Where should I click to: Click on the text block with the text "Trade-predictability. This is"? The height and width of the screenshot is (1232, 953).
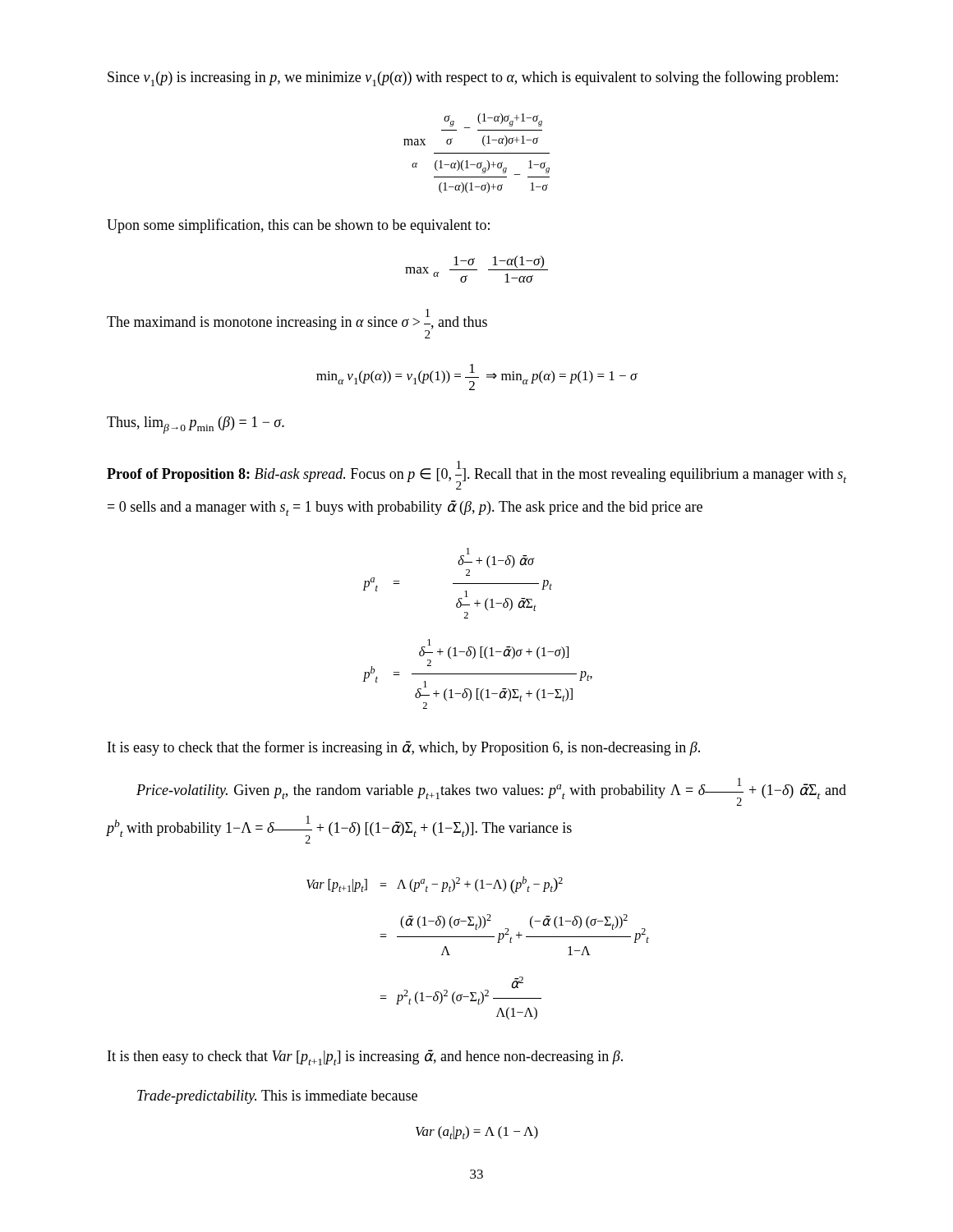click(x=277, y=1095)
